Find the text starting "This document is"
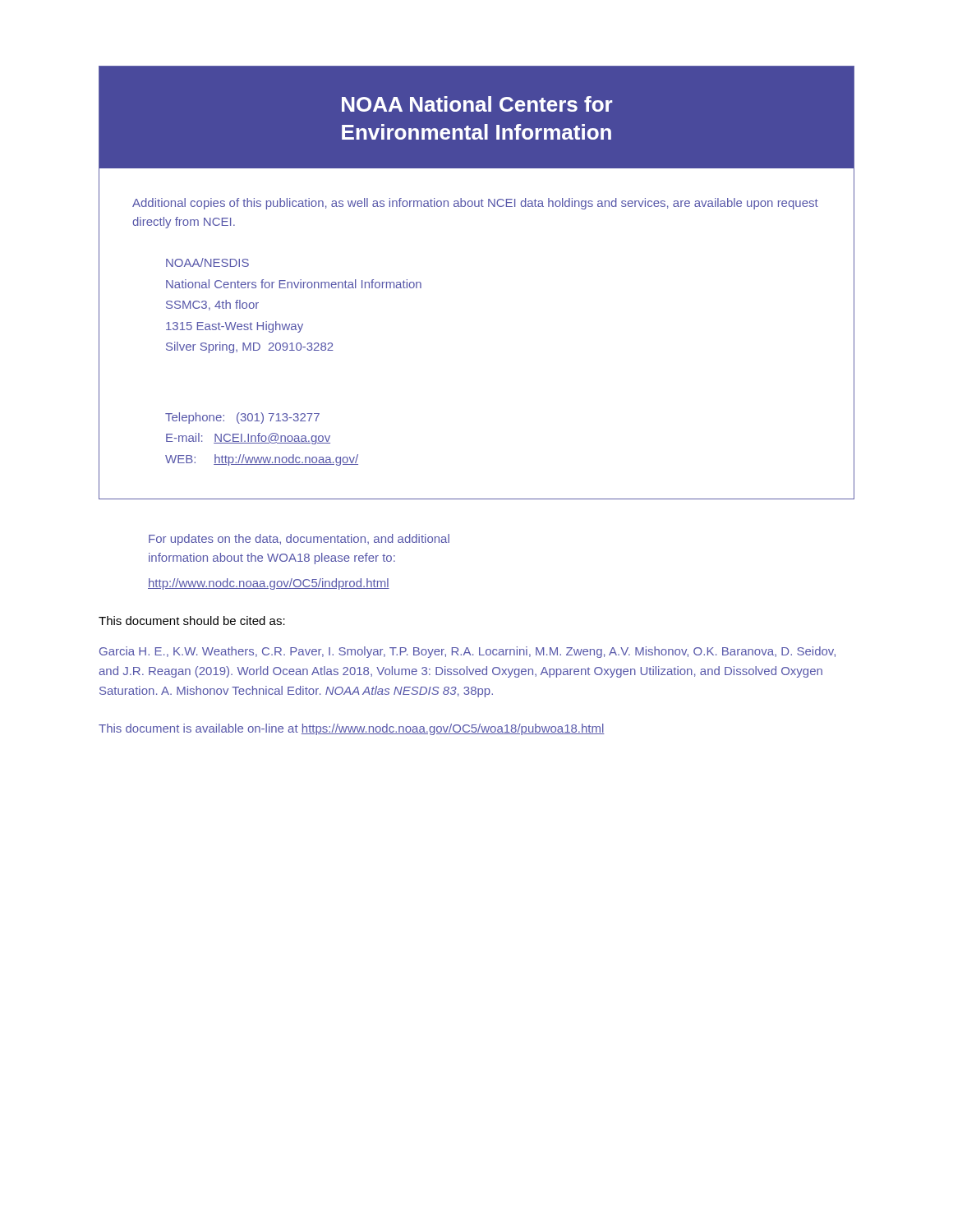Viewport: 953px width, 1232px height. [x=351, y=728]
